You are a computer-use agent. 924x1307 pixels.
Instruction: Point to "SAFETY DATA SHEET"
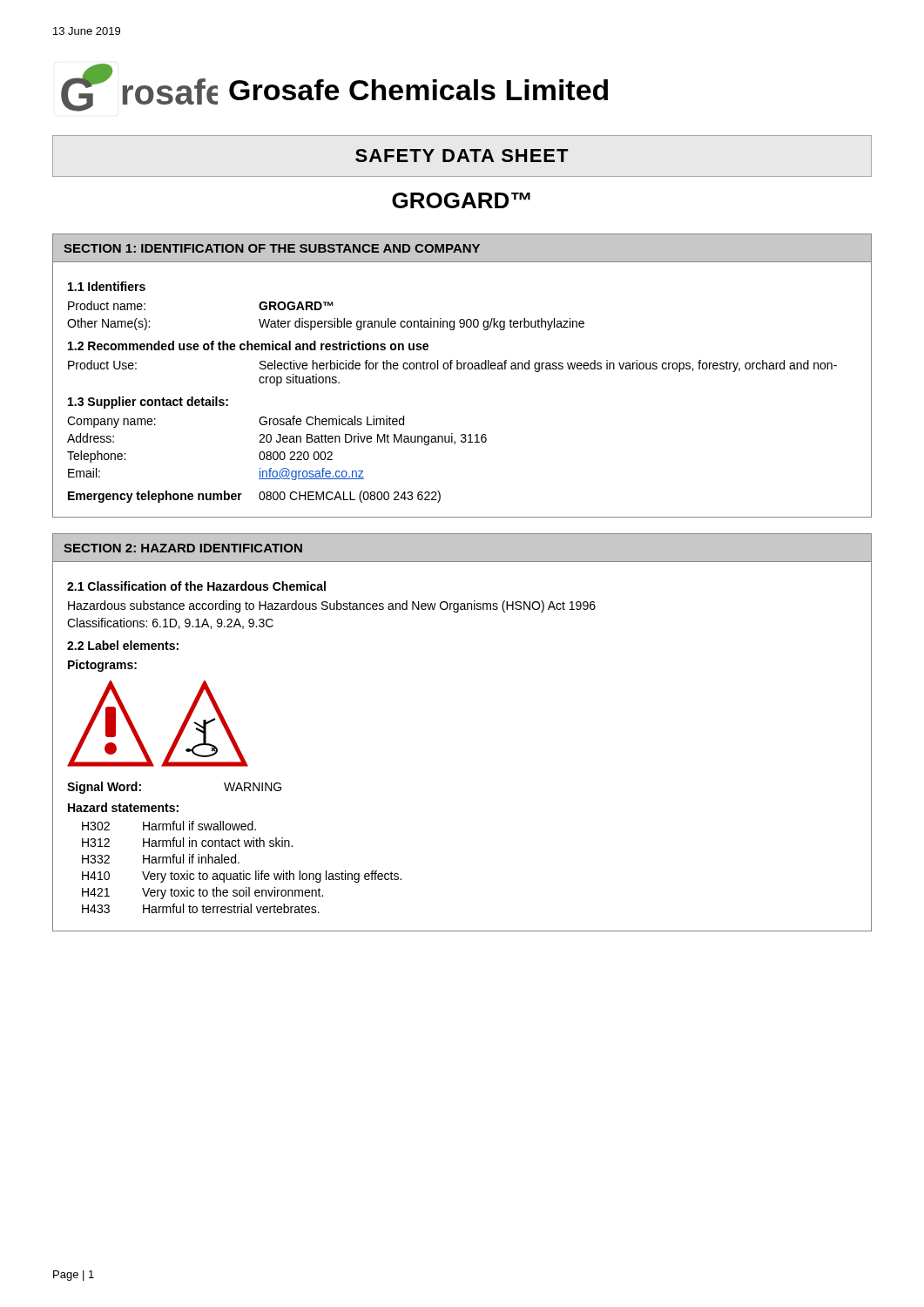(x=462, y=156)
